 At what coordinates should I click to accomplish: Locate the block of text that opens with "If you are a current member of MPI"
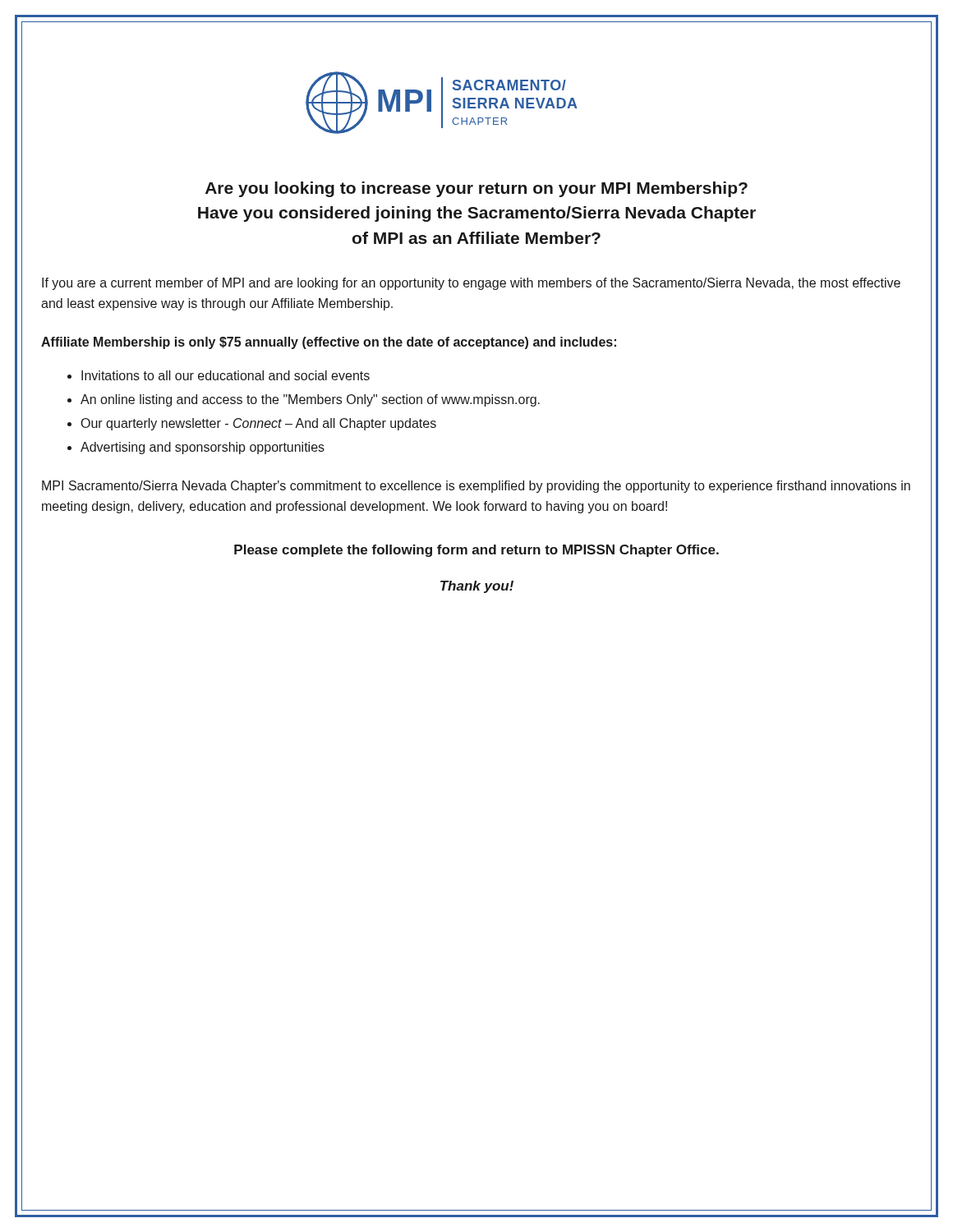coord(471,293)
